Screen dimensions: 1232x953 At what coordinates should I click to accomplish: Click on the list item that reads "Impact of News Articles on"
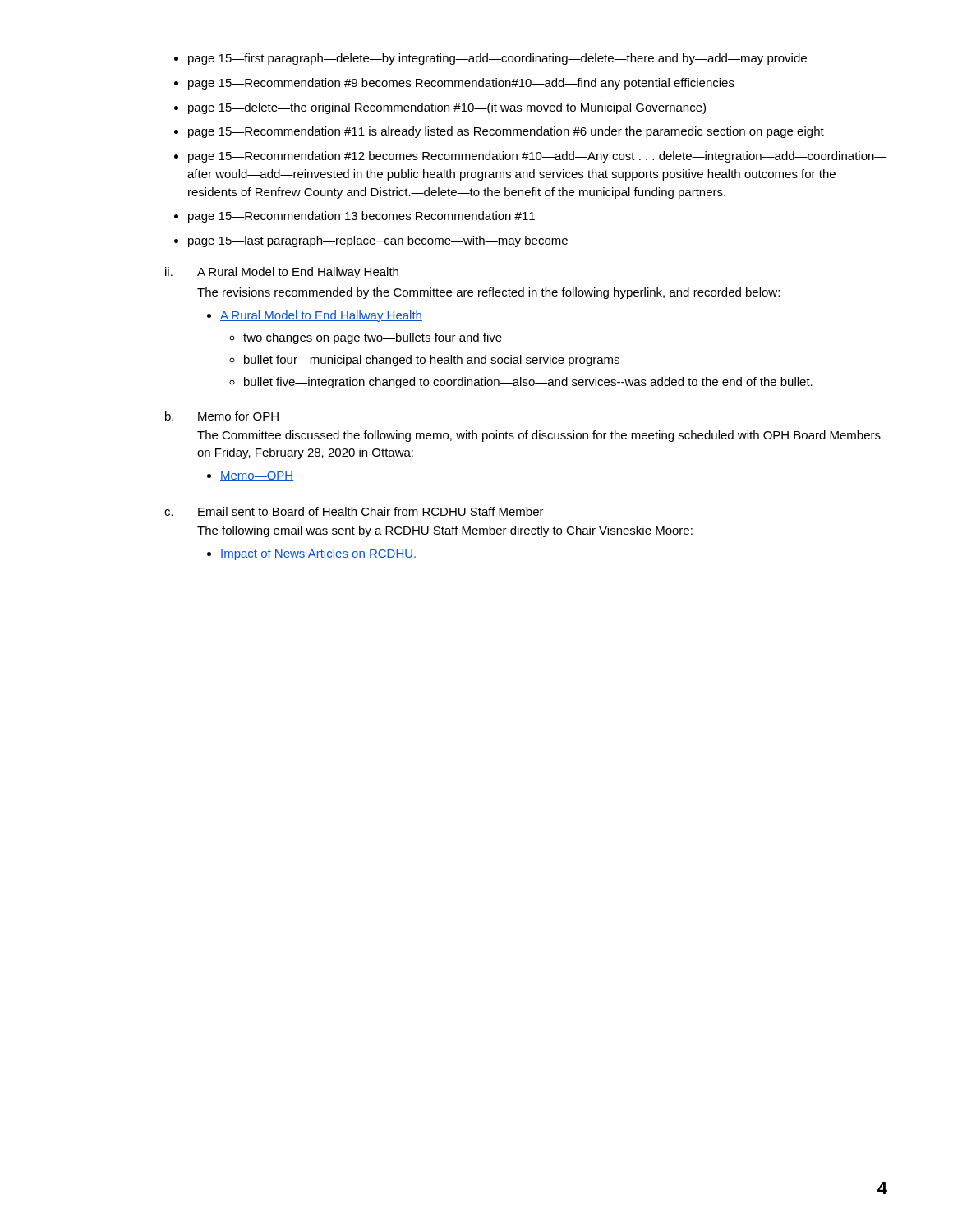pos(318,553)
